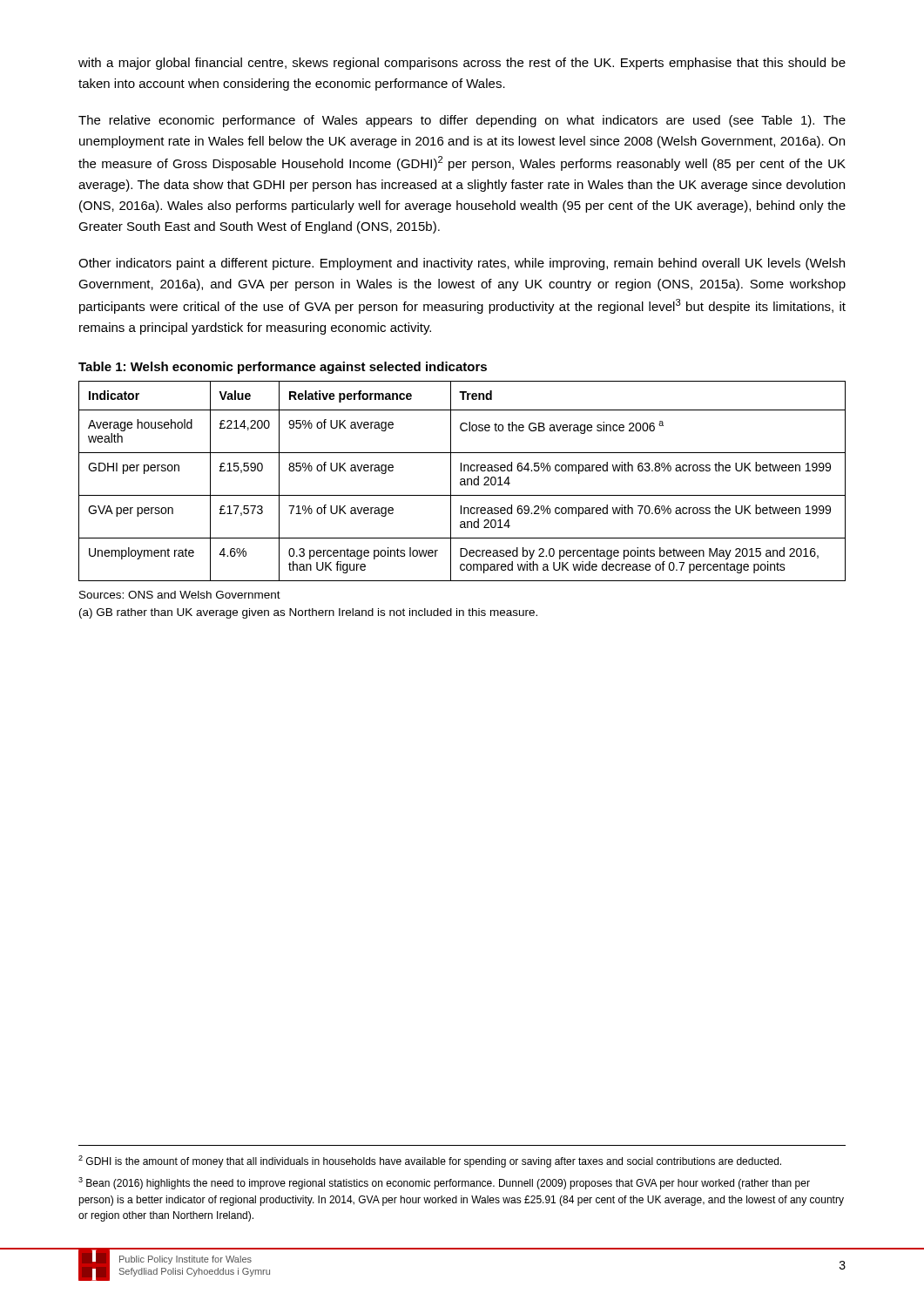The width and height of the screenshot is (924, 1307).
Task: Navigate to the element starting "The relative economic performance"
Action: coord(462,173)
